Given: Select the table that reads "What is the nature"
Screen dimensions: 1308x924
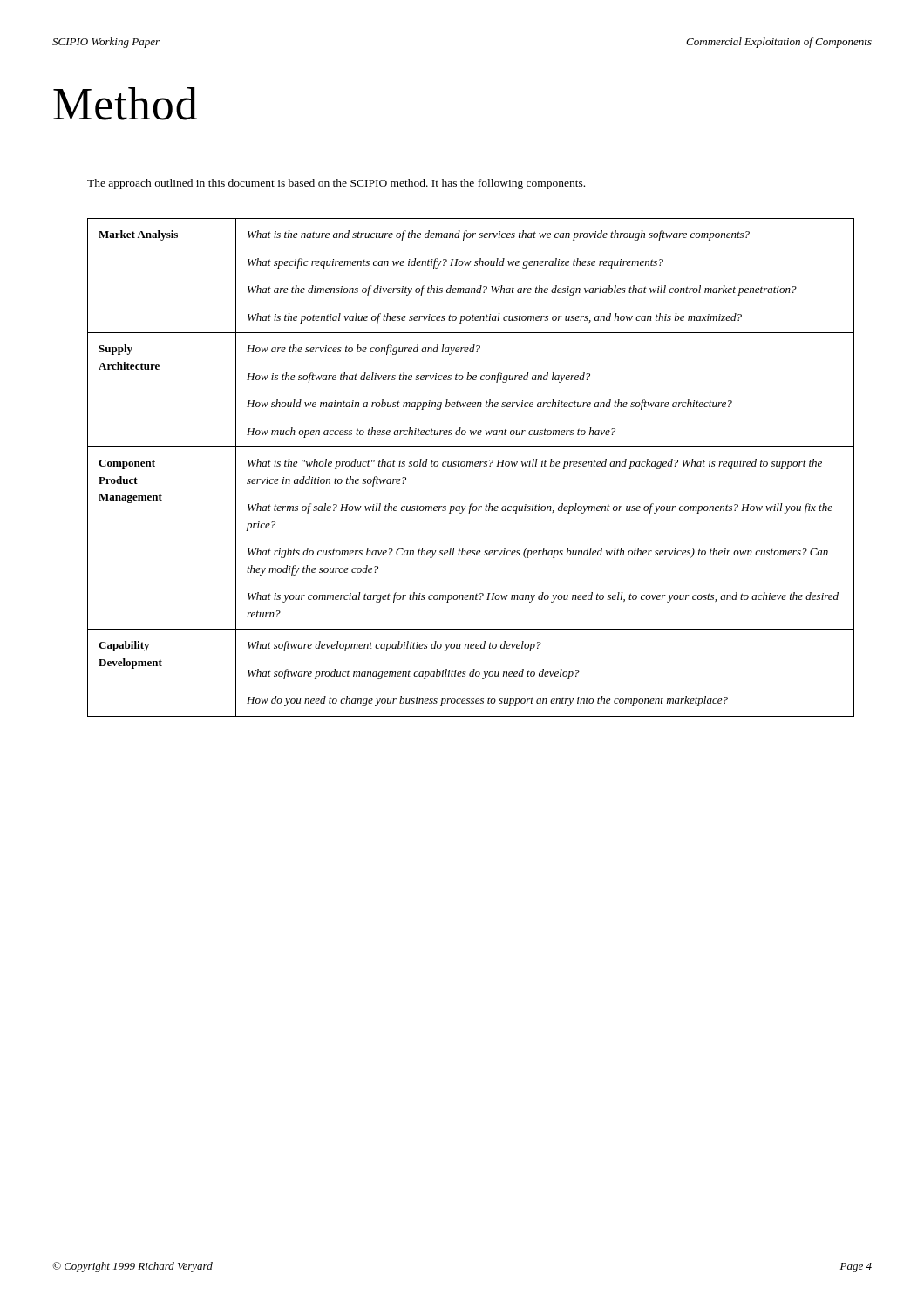Looking at the screenshot, I should tap(471, 467).
